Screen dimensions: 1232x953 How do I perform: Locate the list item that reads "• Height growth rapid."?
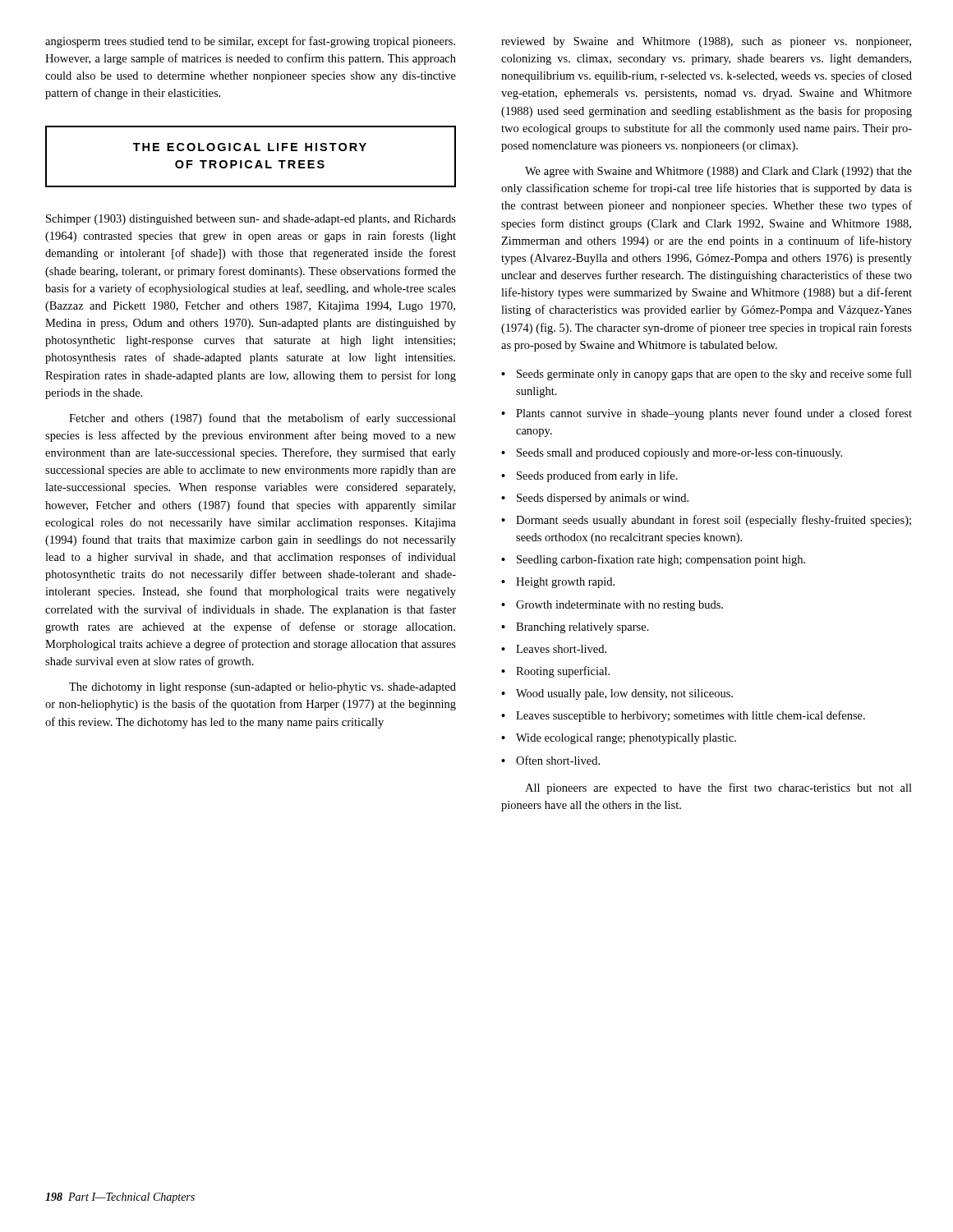pyautogui.click(x=558, y=583)
